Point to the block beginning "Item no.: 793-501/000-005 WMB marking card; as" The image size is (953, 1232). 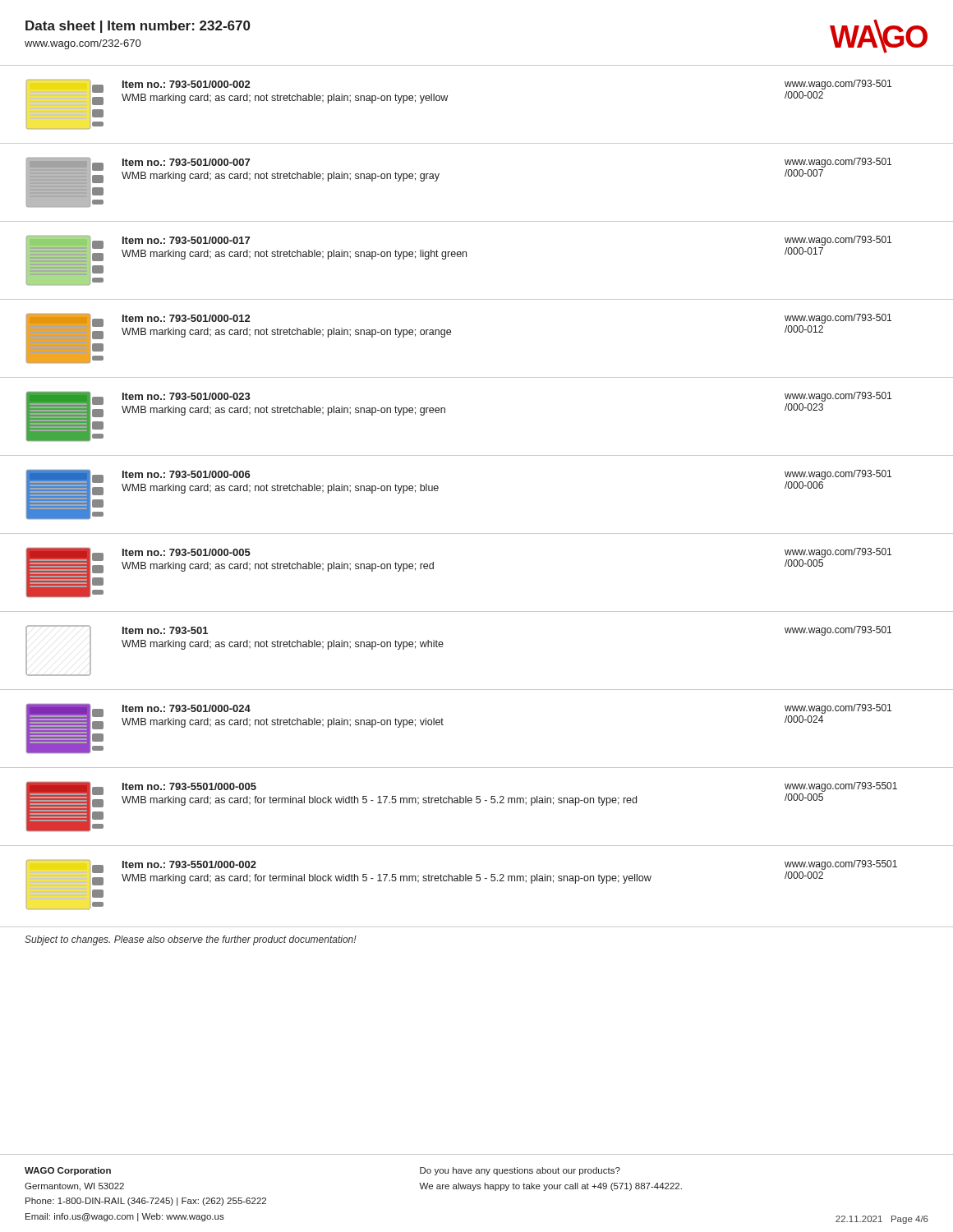219,569
